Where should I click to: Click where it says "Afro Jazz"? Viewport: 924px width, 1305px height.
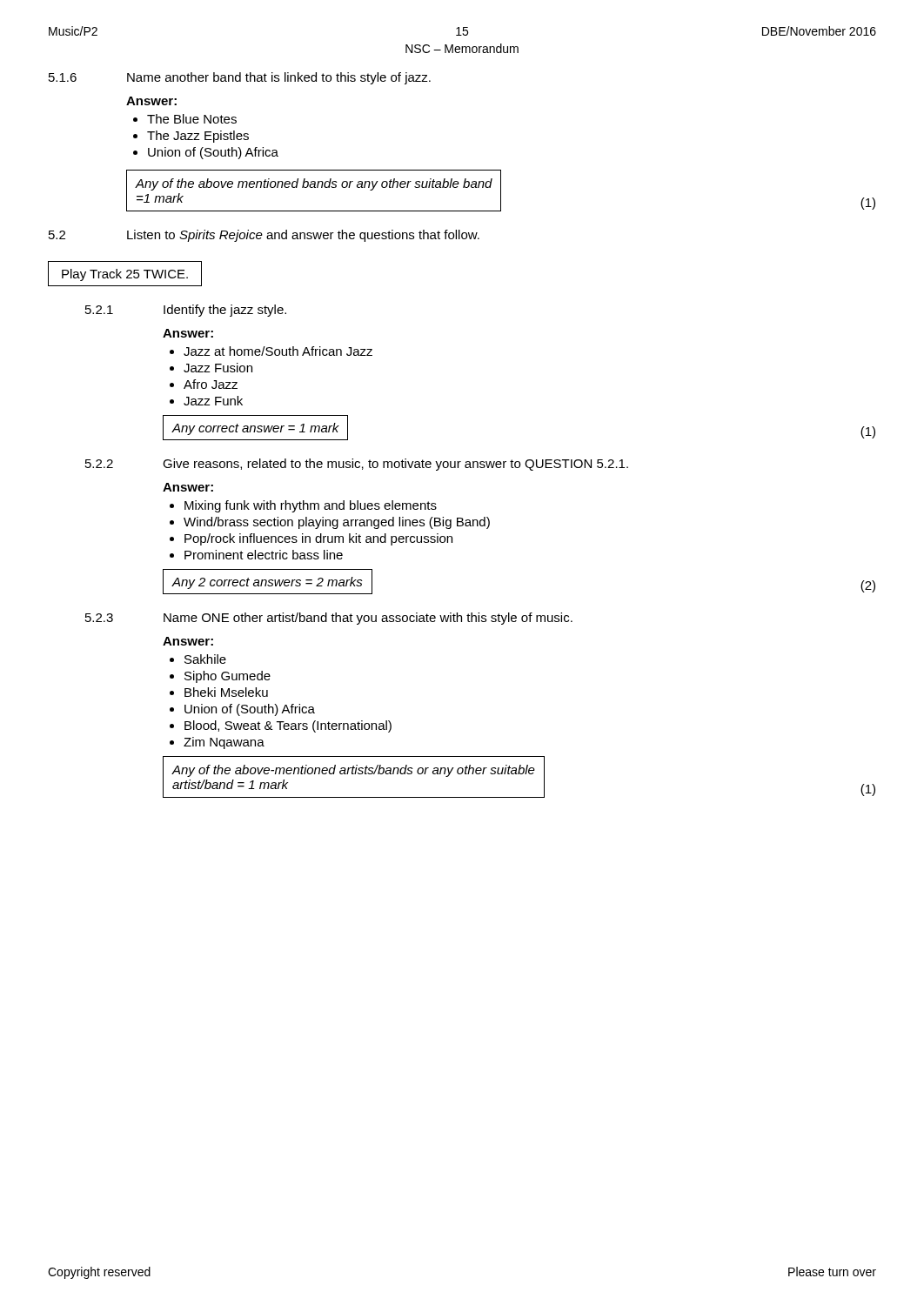click(211, 384)
